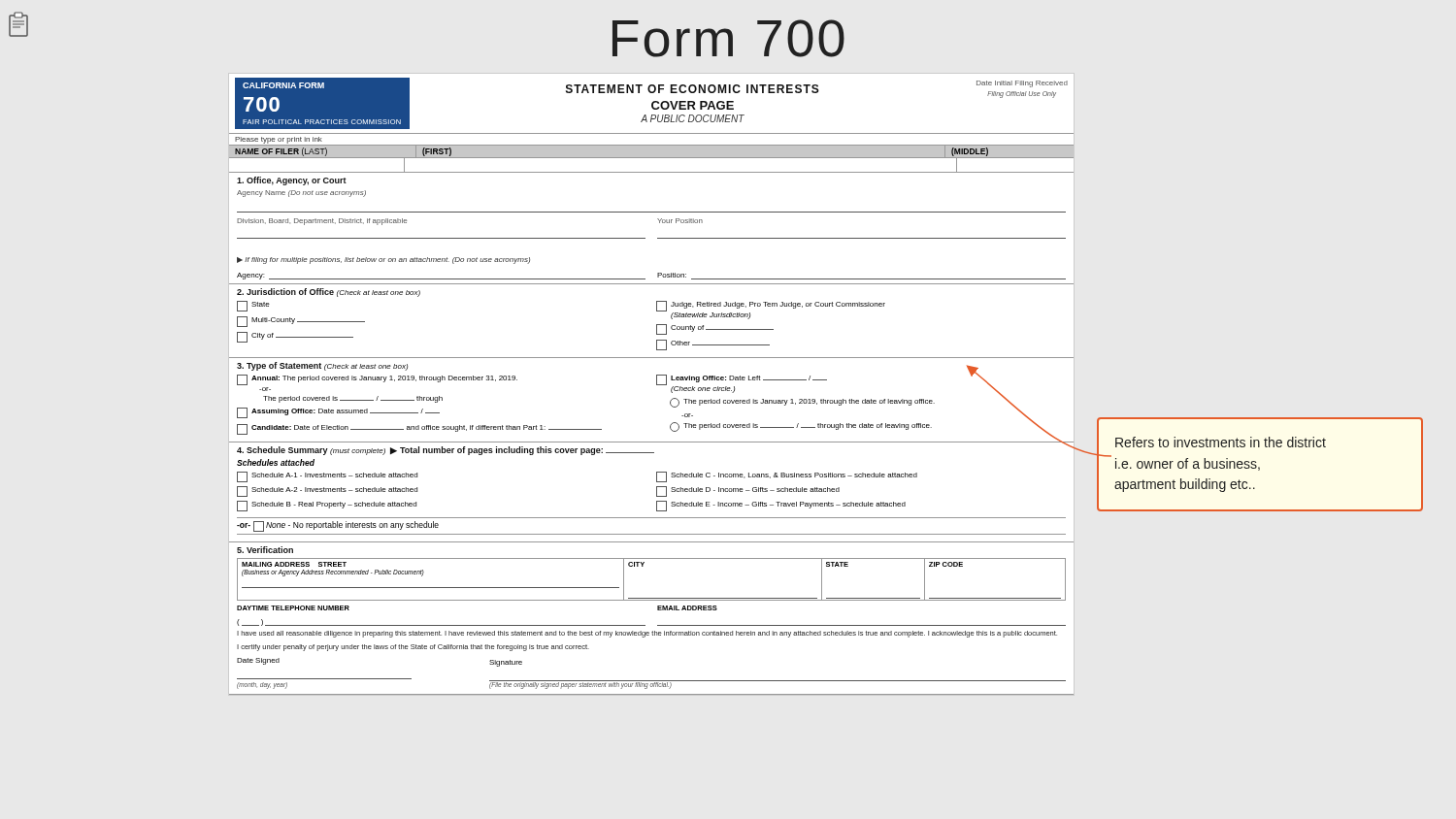Click the section header that begins "4. Schedule Summary (must complete) ▶ Total"

(x=651, y=490)
